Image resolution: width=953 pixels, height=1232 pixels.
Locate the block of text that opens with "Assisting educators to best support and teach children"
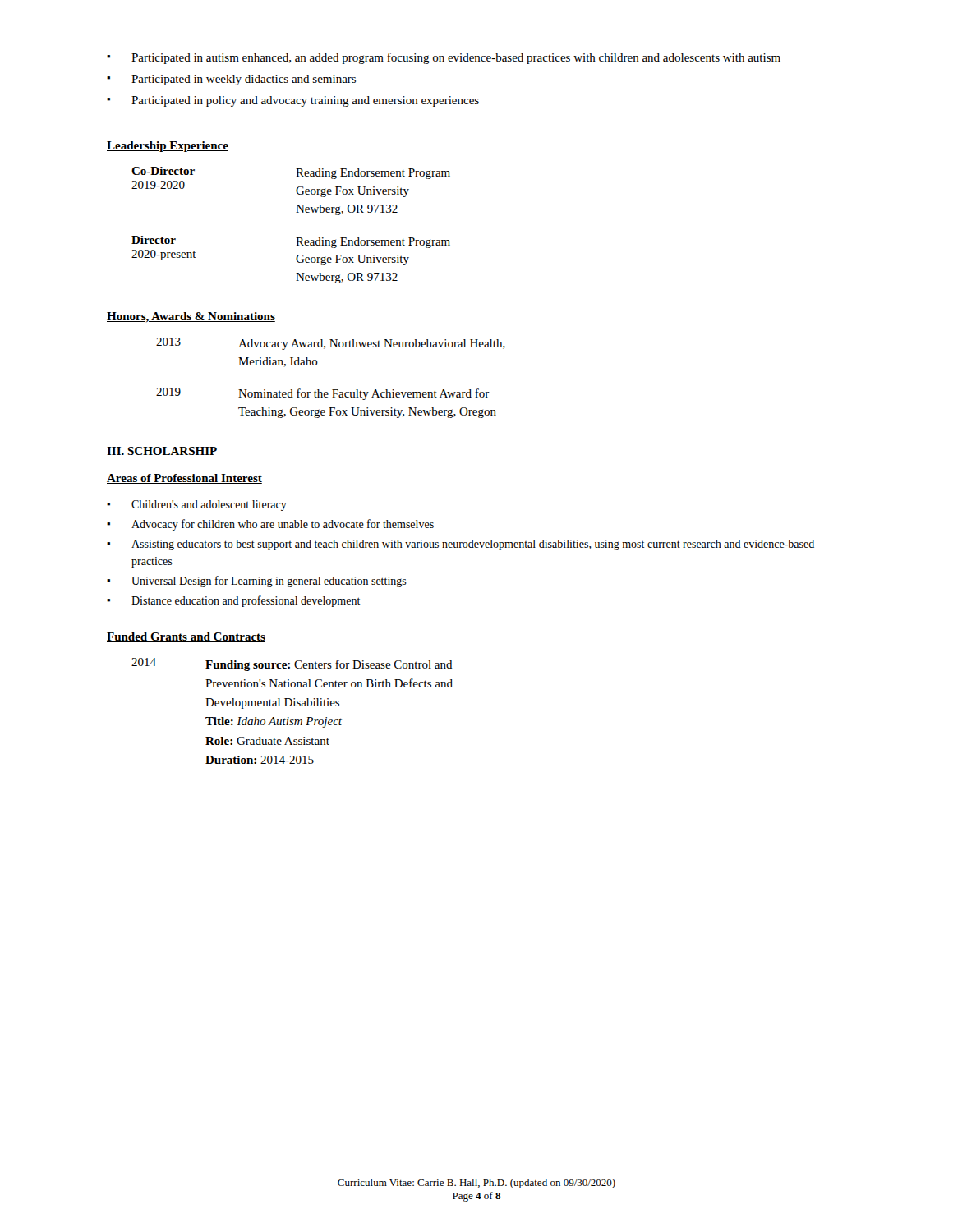(x=476, y=553)
